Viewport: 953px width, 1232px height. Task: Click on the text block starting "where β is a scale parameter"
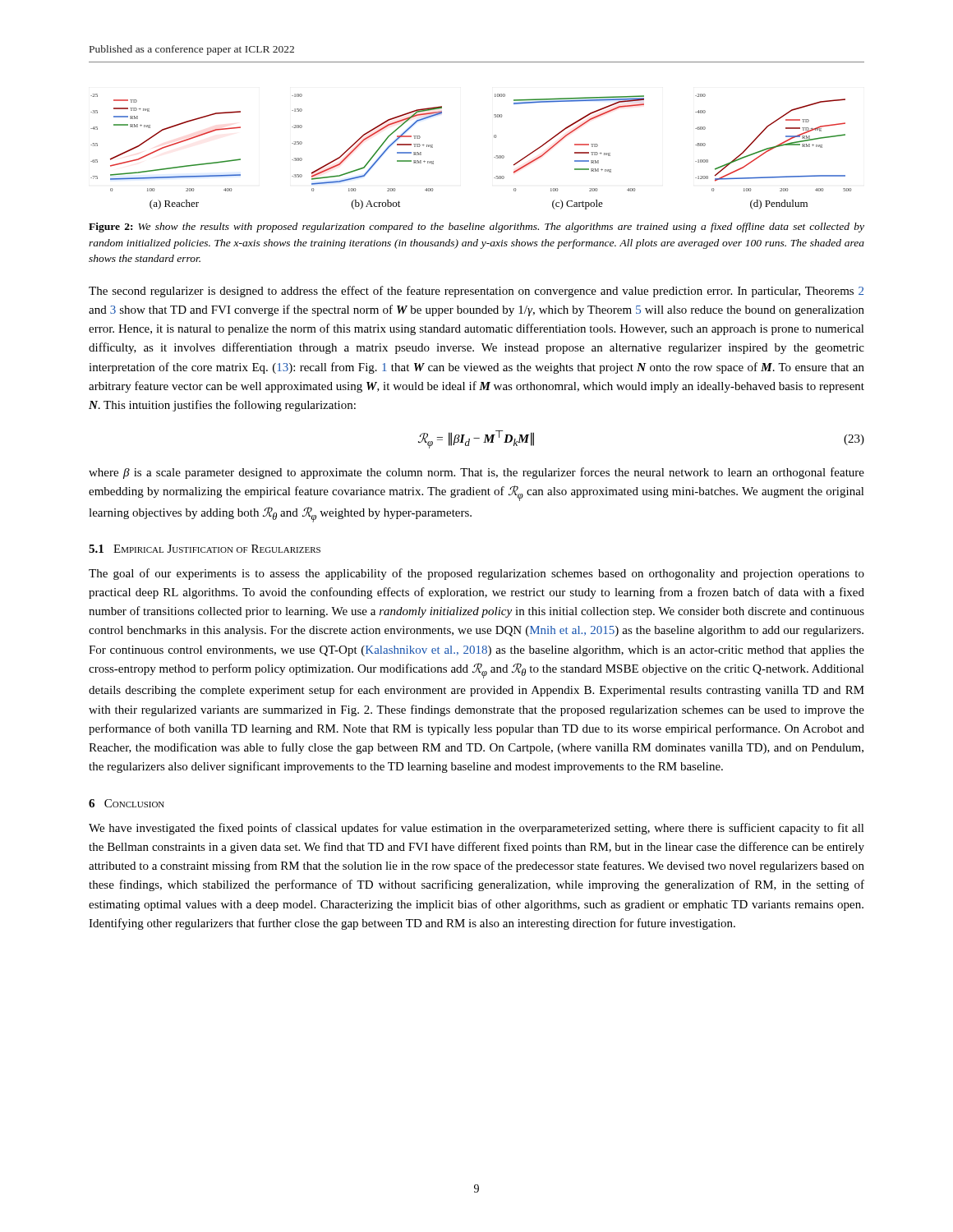(x=476, y=494)
